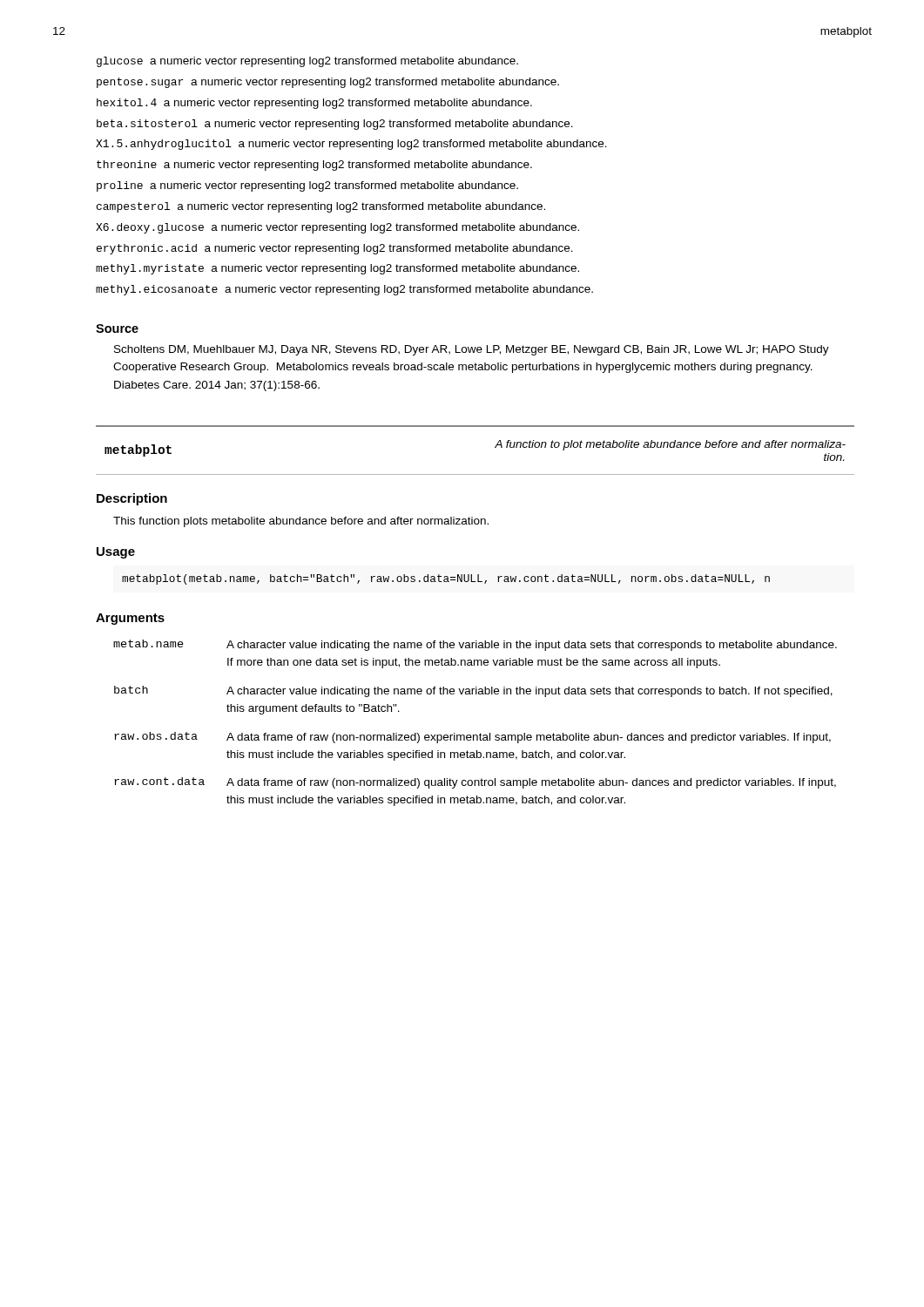Screen dimensions: 1307x924
Task: Locate the block of text that opens with "threonine a numeric vector representing log2 transformed metabolite"
Action: pyautogui.click(x=314, y=165)
